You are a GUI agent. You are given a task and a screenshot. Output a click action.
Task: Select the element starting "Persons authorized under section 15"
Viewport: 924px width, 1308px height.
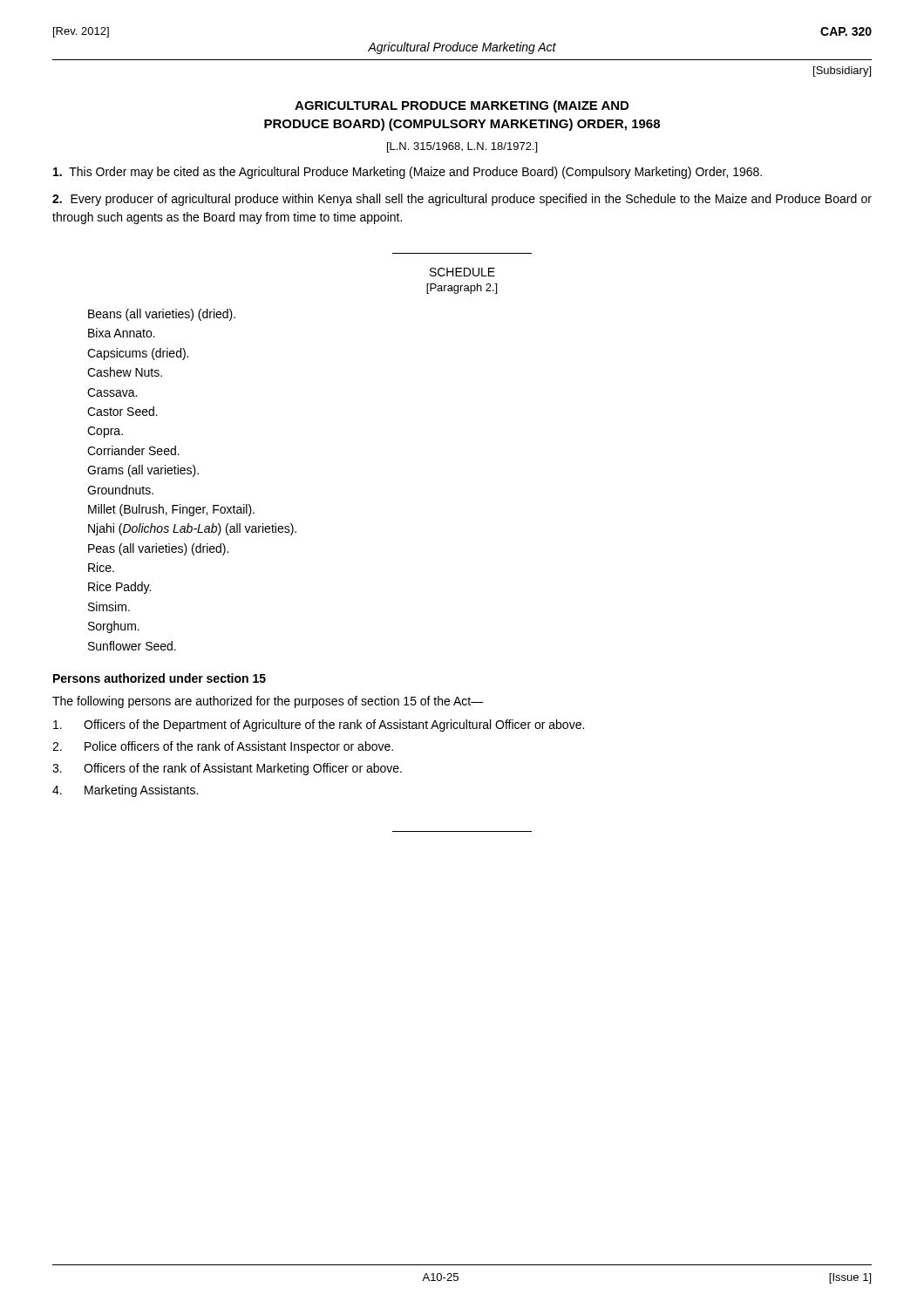point(159,678)
